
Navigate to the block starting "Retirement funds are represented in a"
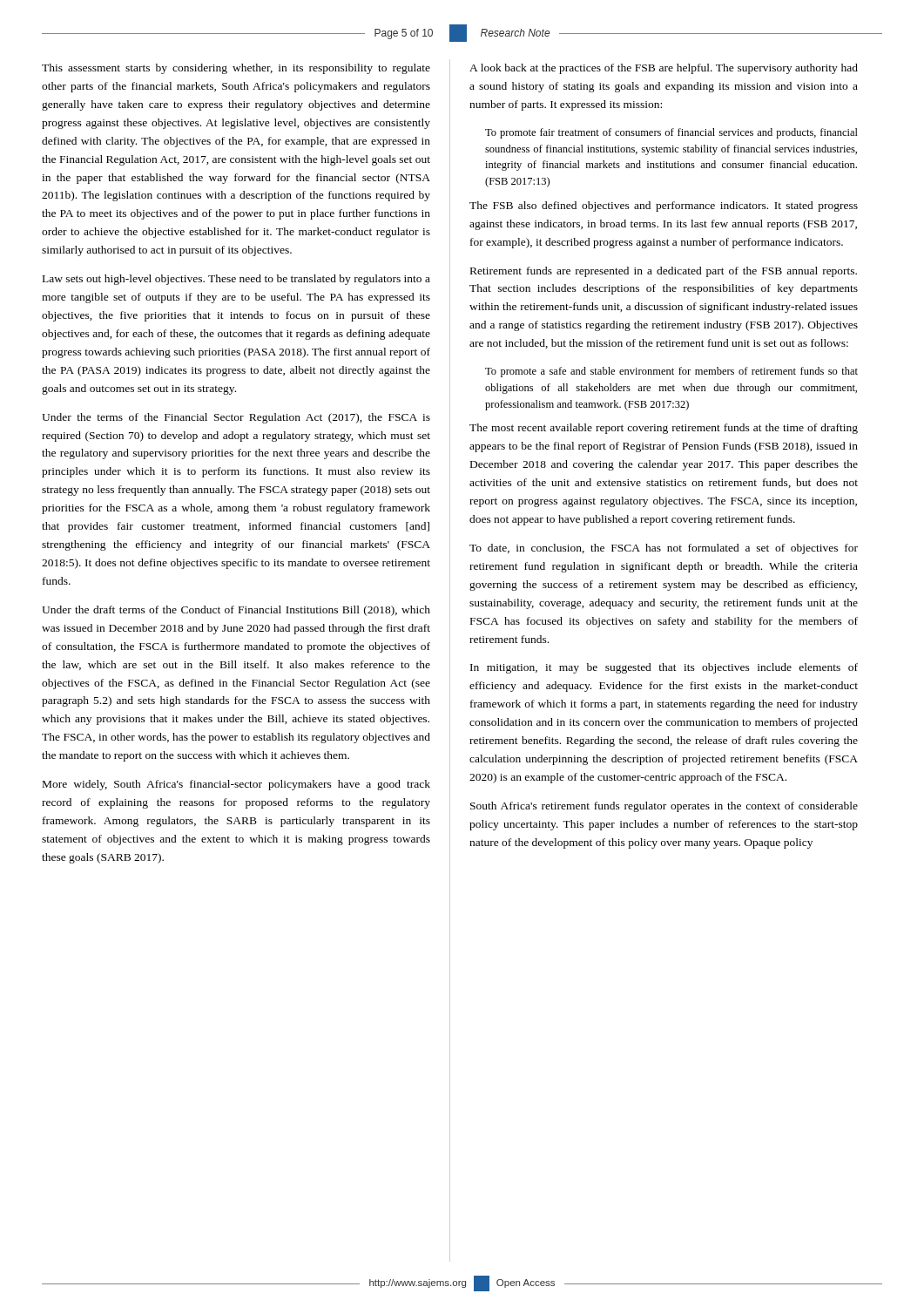click(x=664, y=307)
